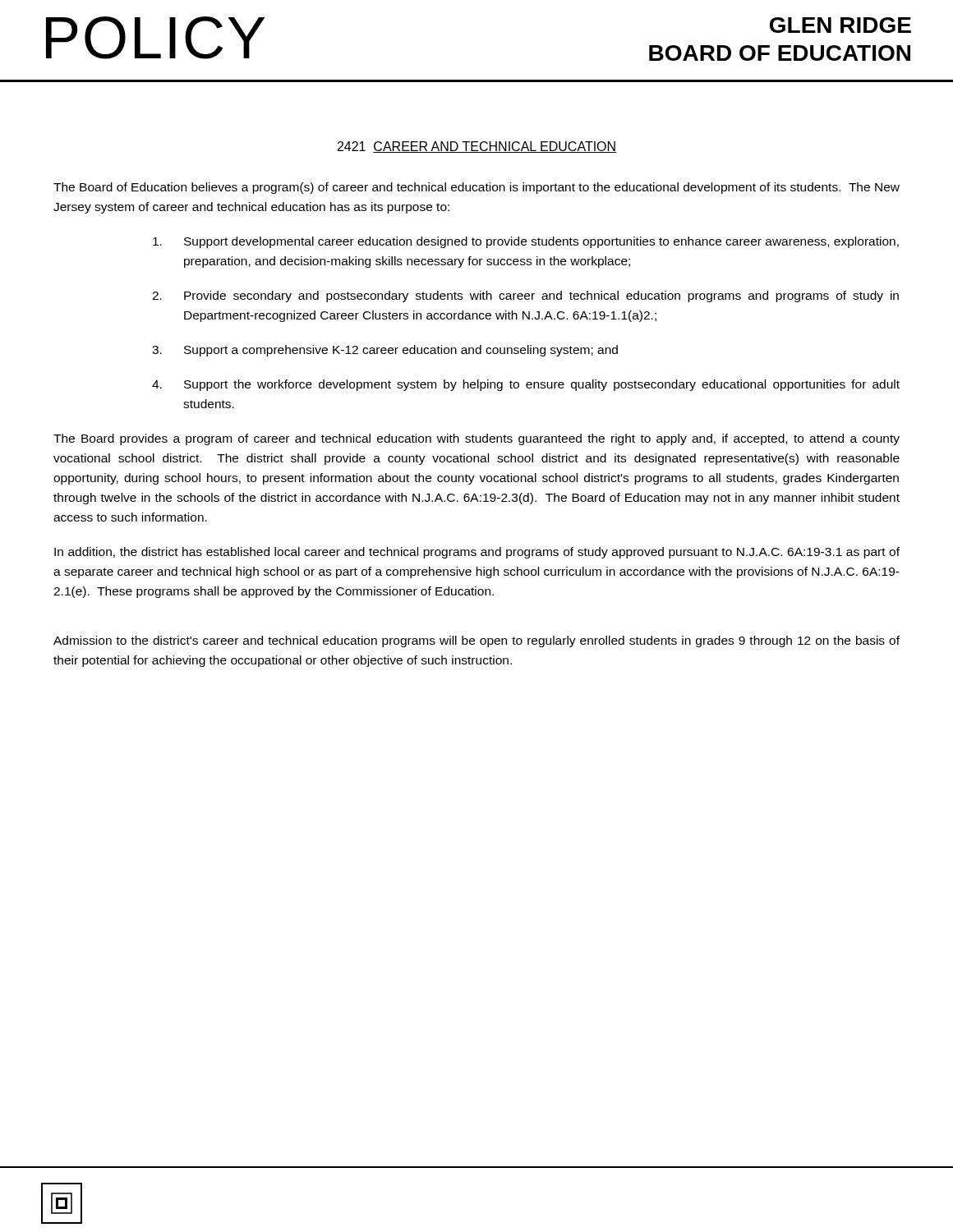953x1232 pixels.
Task: Click on the element starting "In addition, the district"
Action: [476, 571]
